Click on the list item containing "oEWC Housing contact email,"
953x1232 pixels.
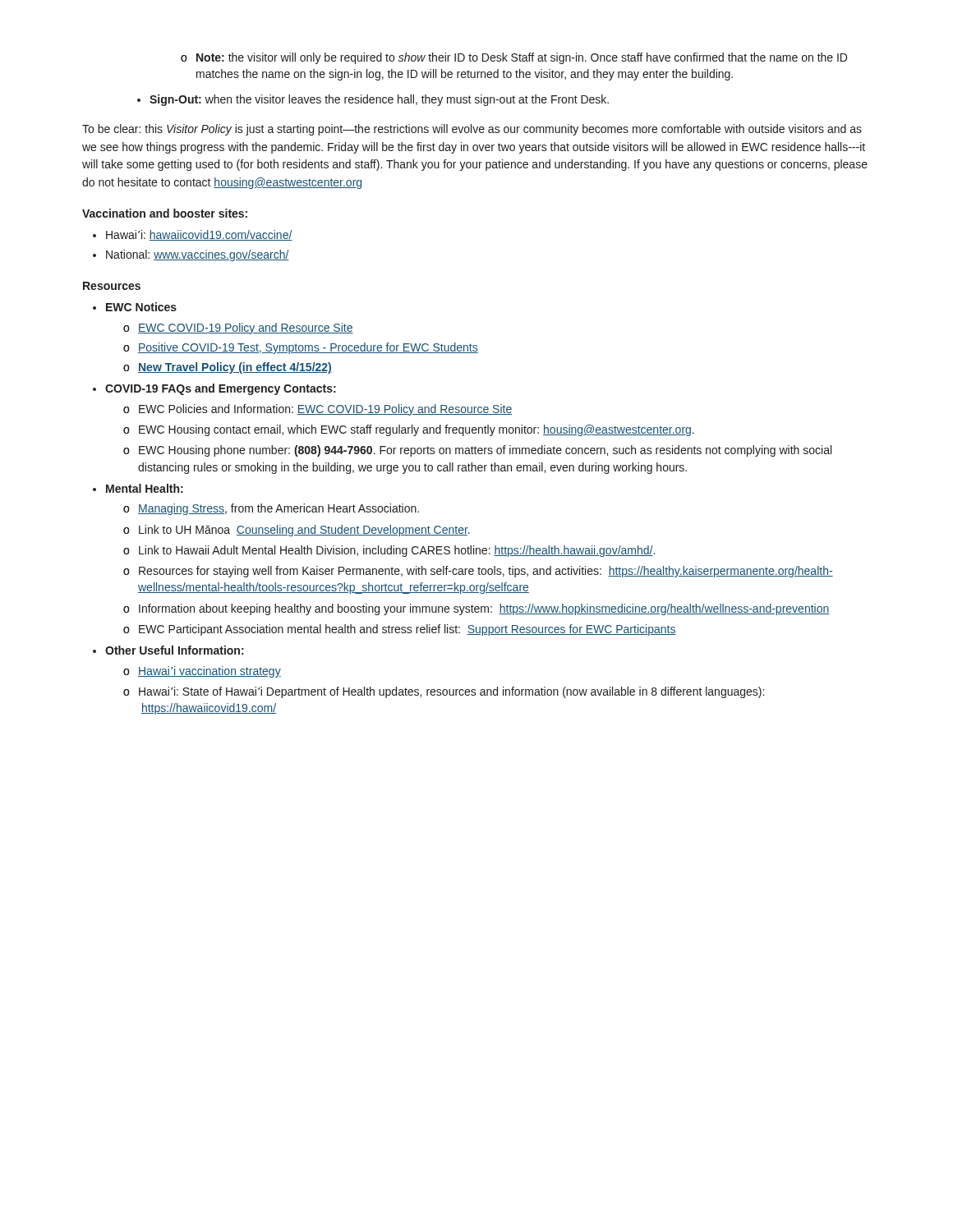[x=409, y=430]
